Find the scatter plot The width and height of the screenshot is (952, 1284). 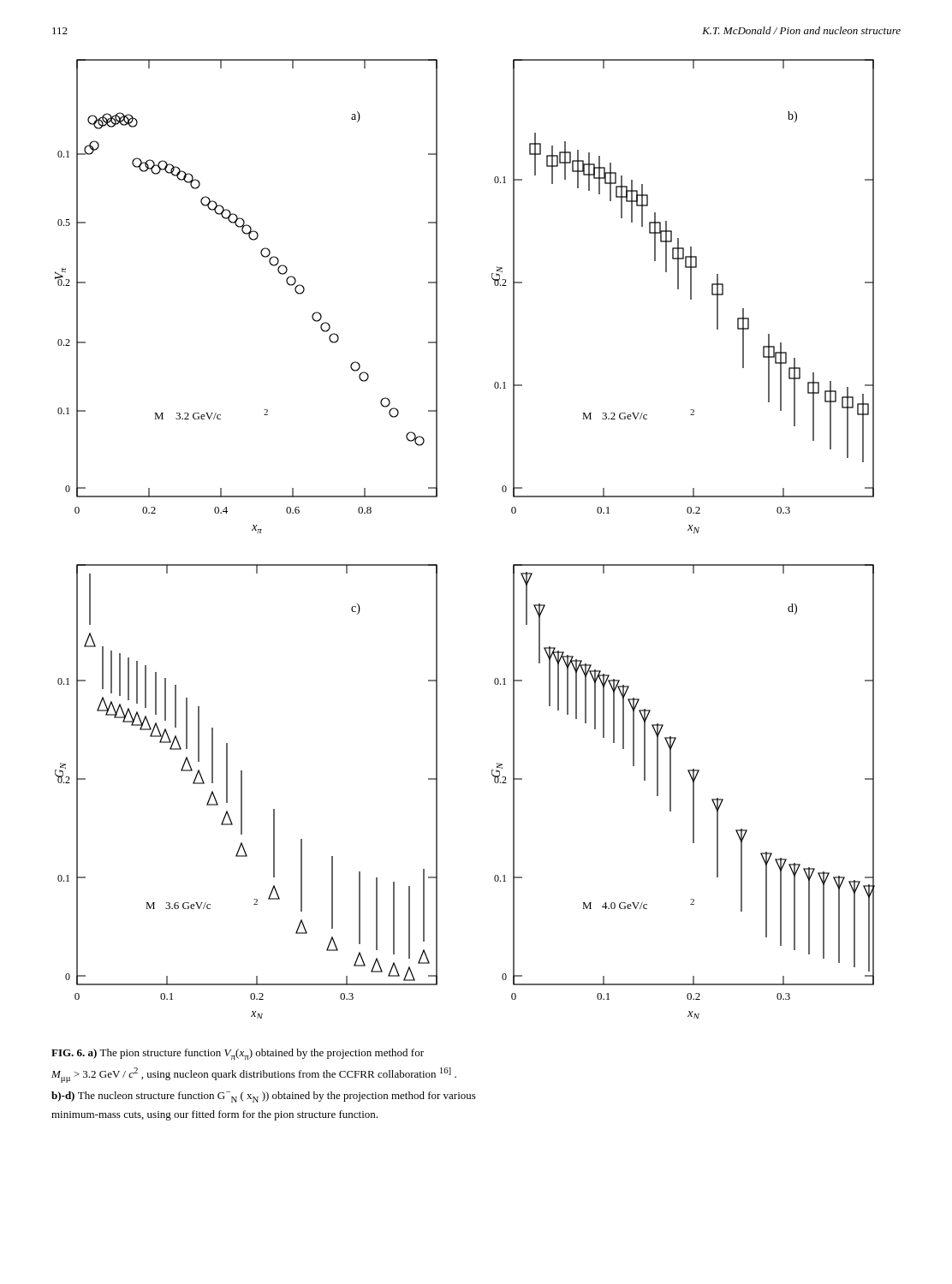click(x=476, y=535)
